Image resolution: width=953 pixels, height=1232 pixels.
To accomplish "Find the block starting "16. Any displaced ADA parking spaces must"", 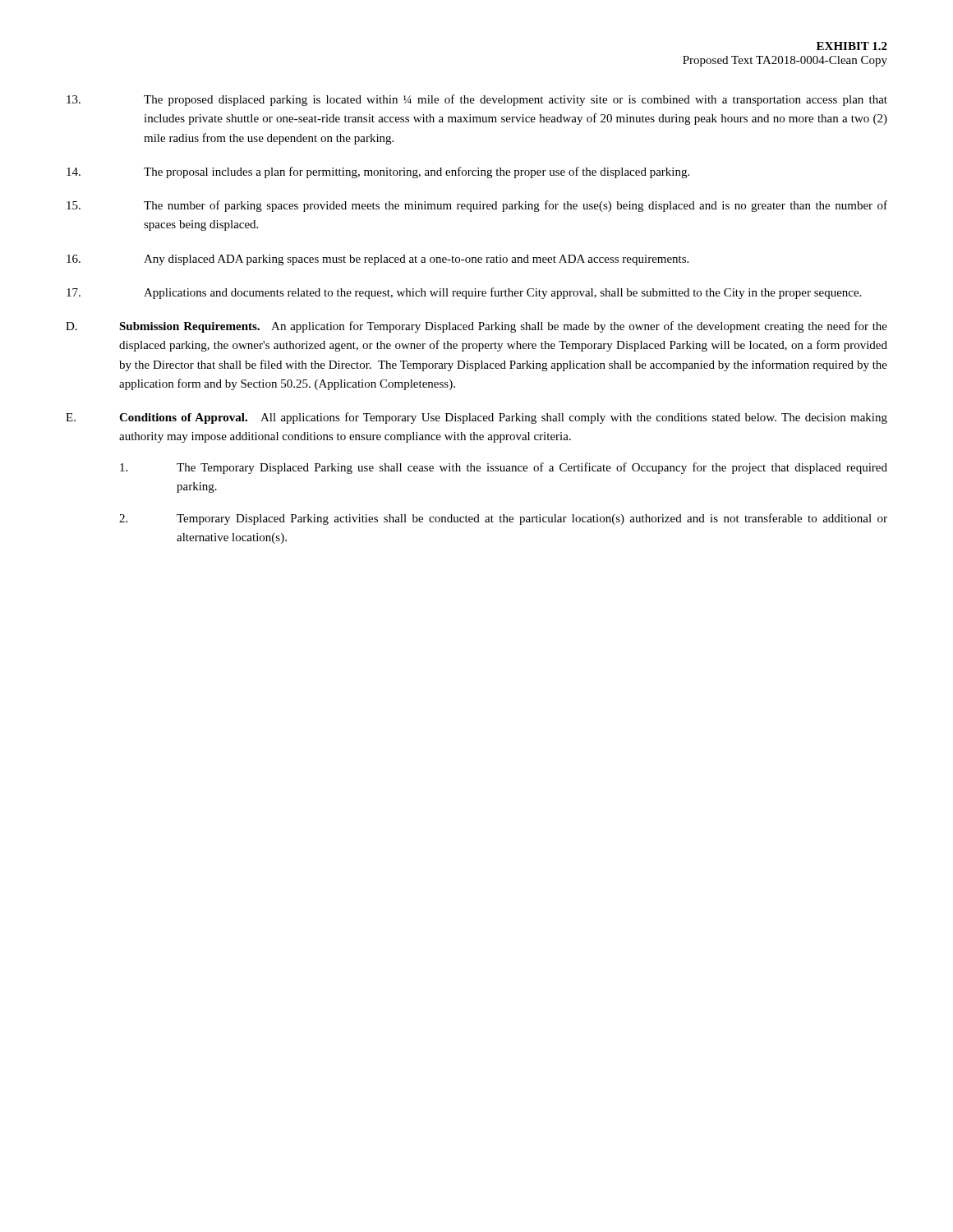I will pyautogui.click(x=476, y=259).
